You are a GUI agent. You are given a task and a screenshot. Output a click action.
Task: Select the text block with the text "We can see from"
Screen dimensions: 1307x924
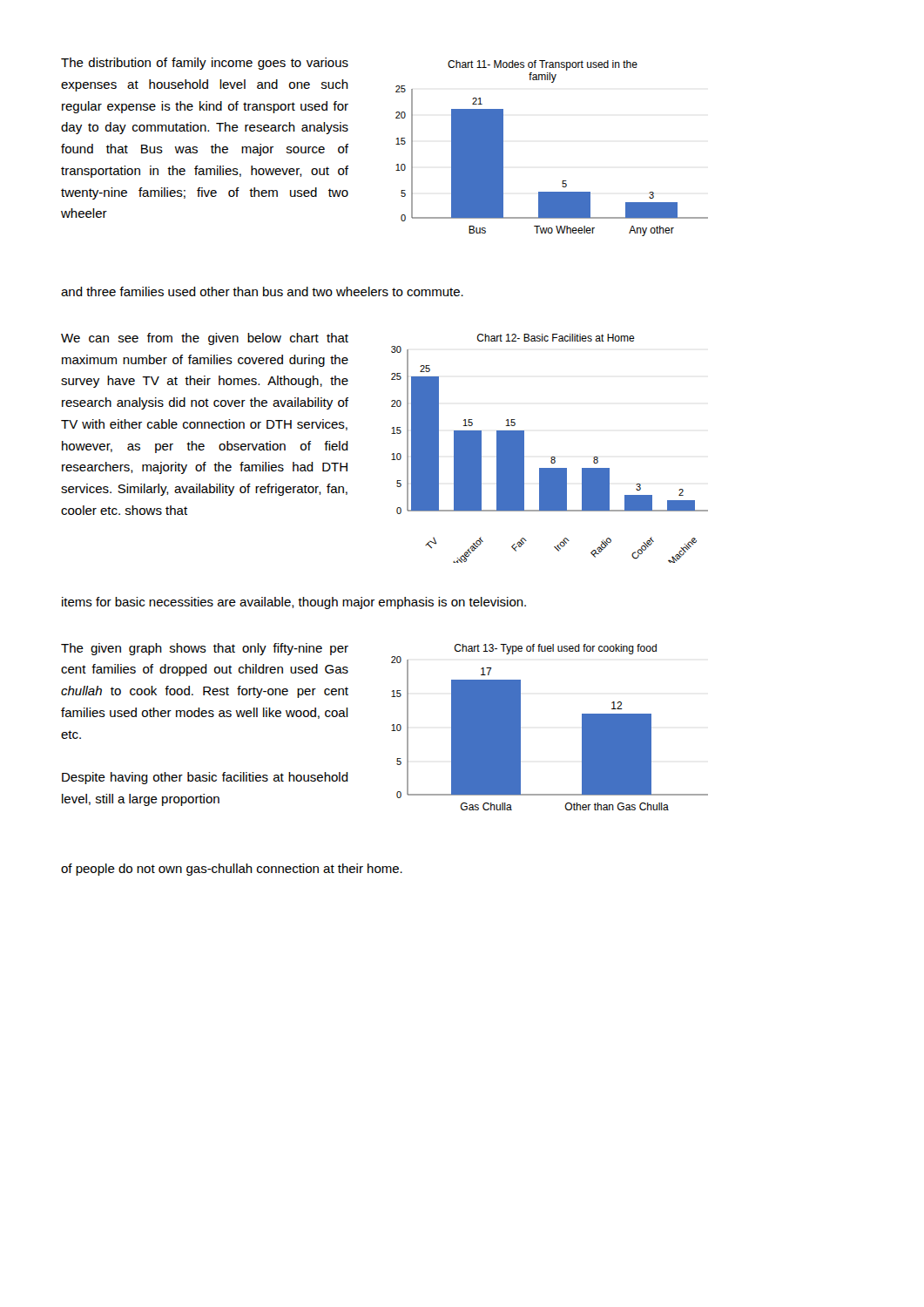click(x=205, y=424)
